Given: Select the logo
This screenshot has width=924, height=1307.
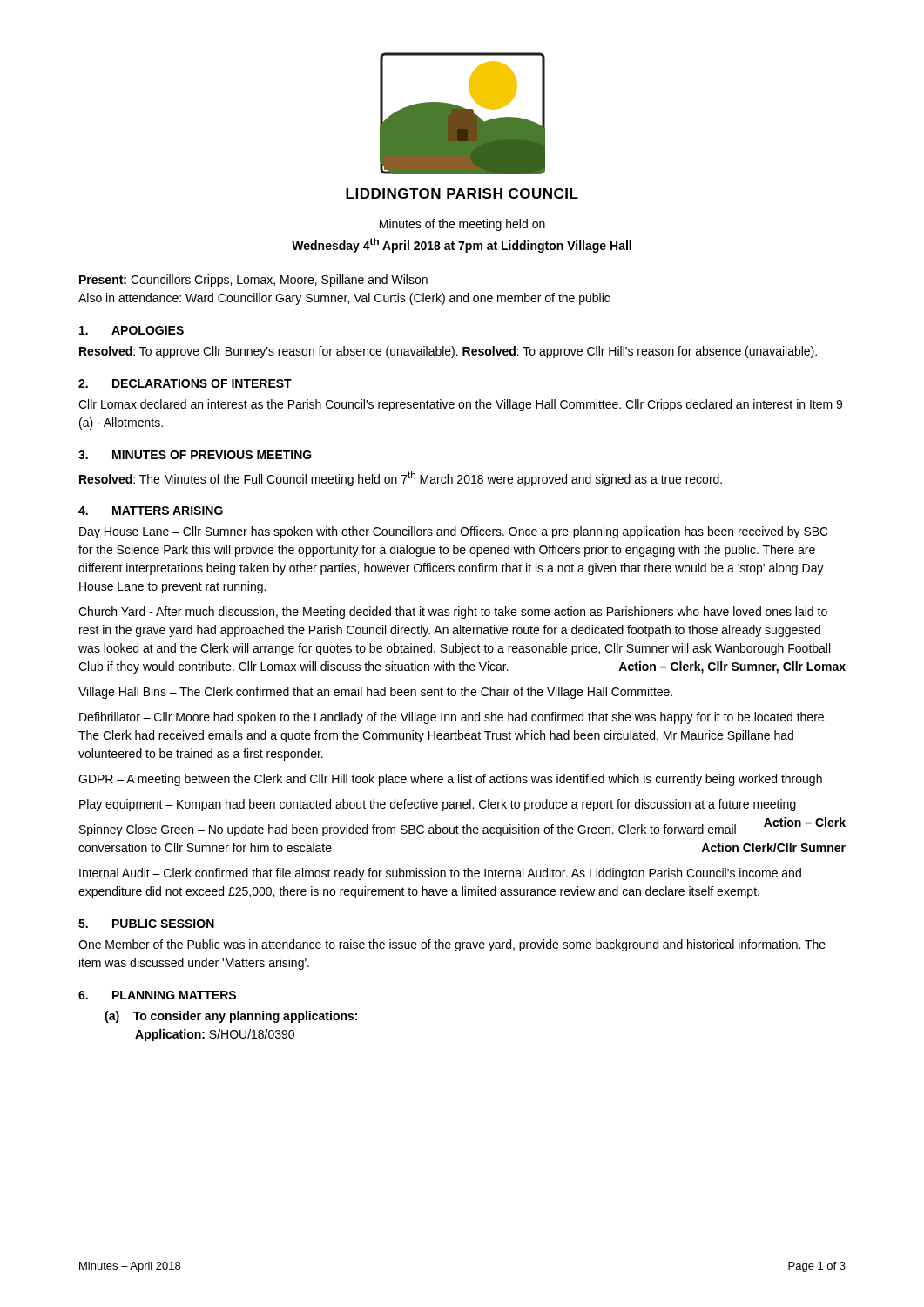Looking at the screenshot, I should coord(462,115).
